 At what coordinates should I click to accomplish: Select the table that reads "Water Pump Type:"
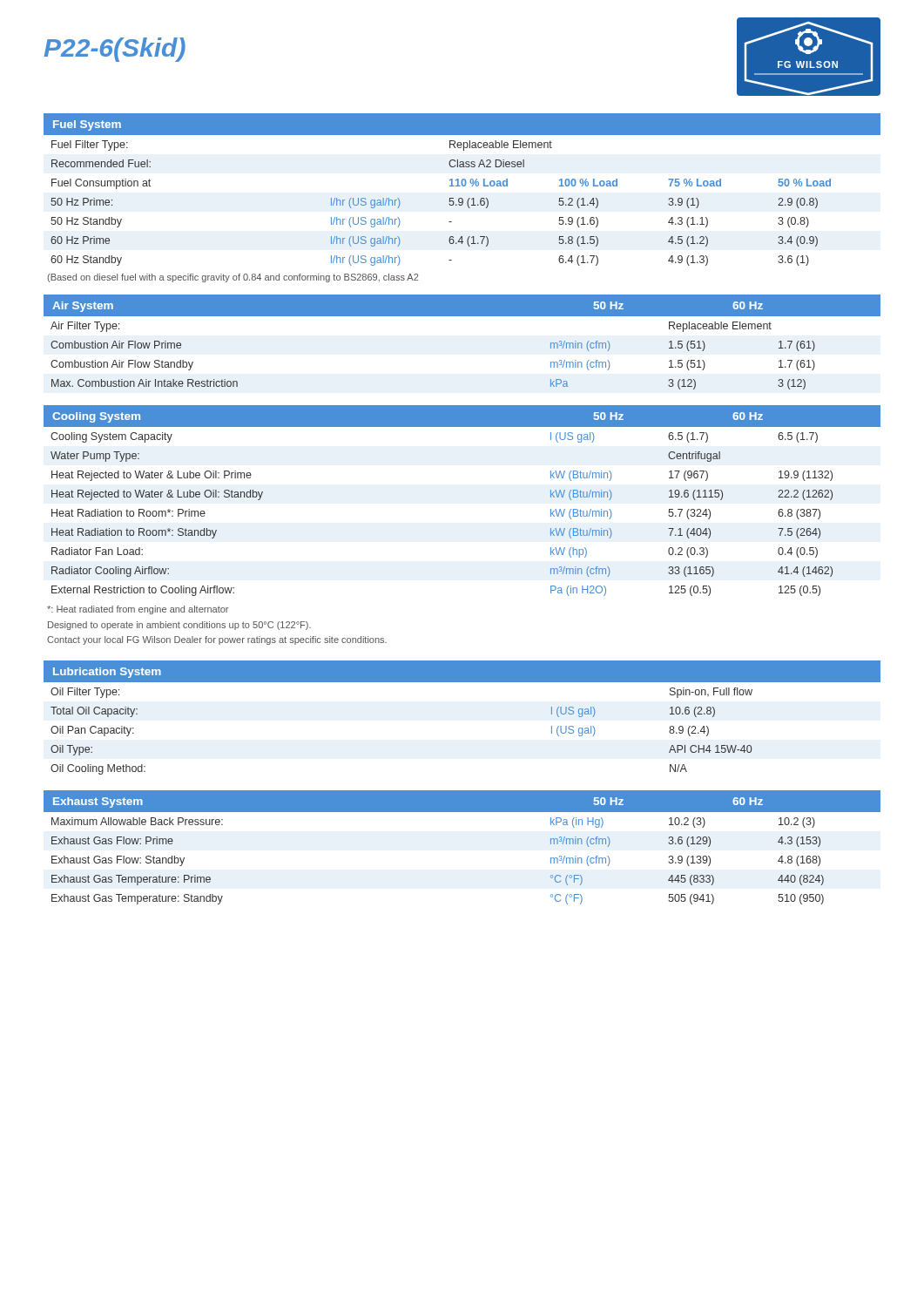pyautogui.click(x=462, y=513)
